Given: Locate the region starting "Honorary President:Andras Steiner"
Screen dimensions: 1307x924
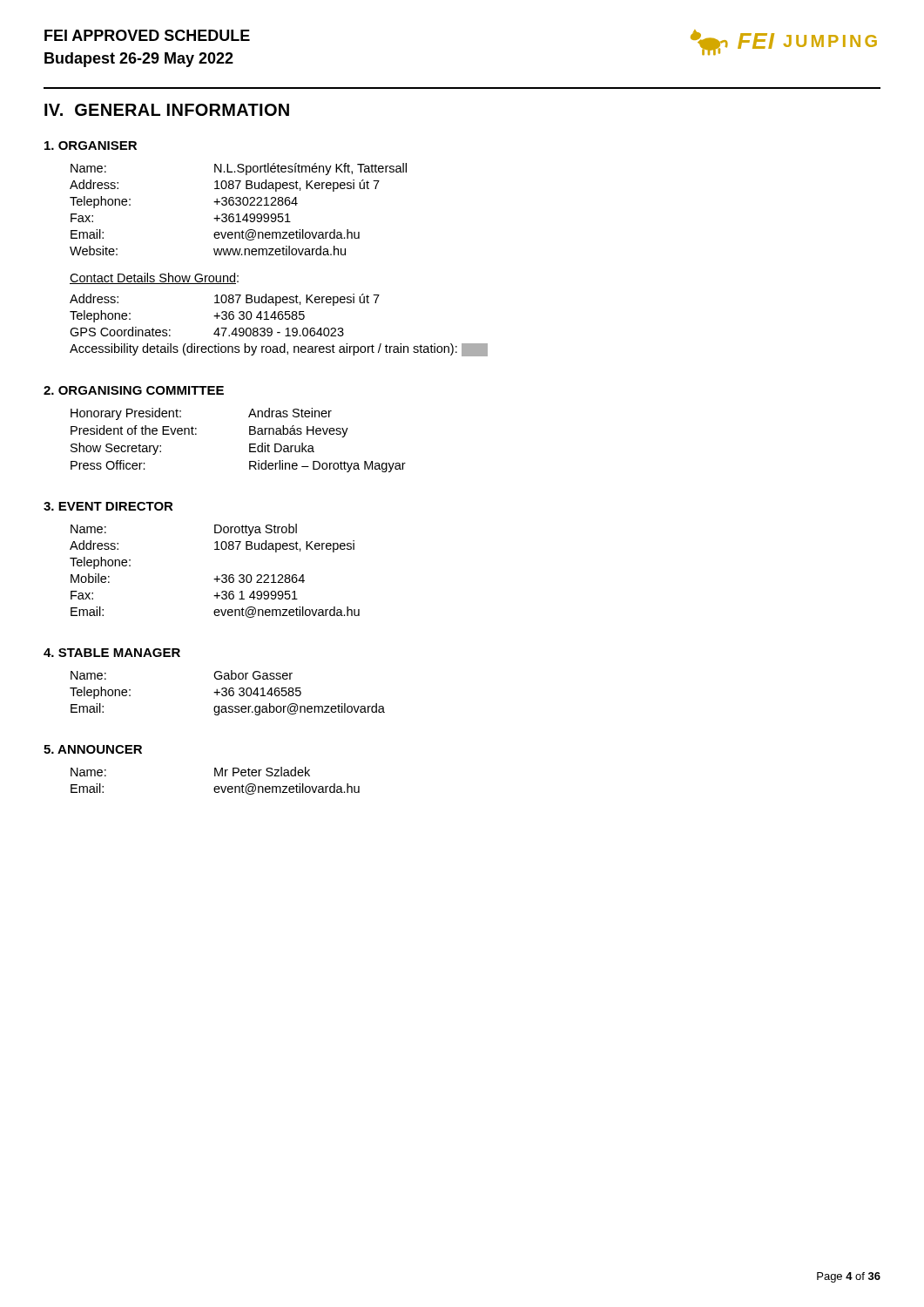Looking at the screenshot, I should pos(129,413).
